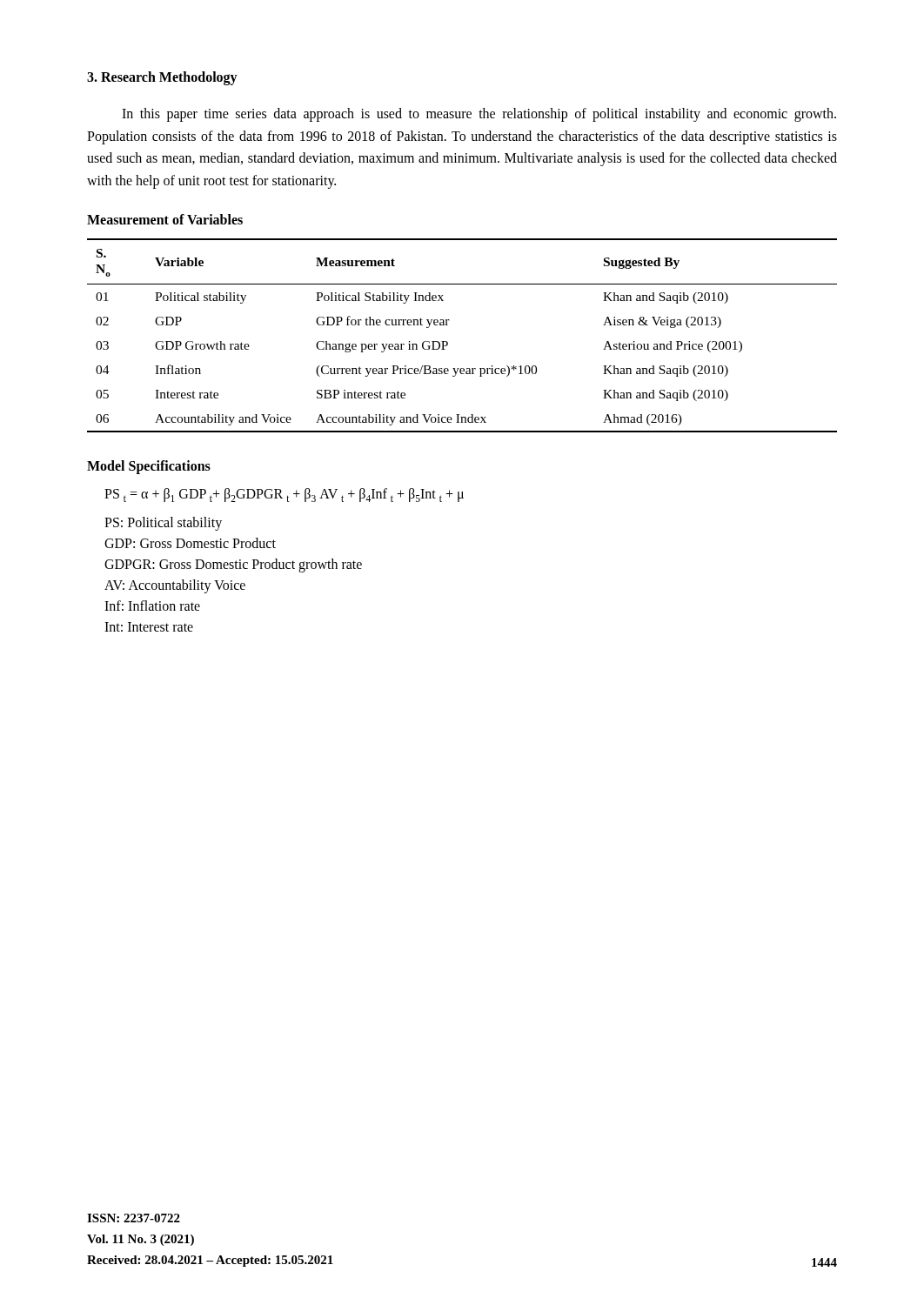The width and height of the screenshot is (924, 1305).
Task: Find the list item containing "PS: Political stability"
Action: click(163, 522)
